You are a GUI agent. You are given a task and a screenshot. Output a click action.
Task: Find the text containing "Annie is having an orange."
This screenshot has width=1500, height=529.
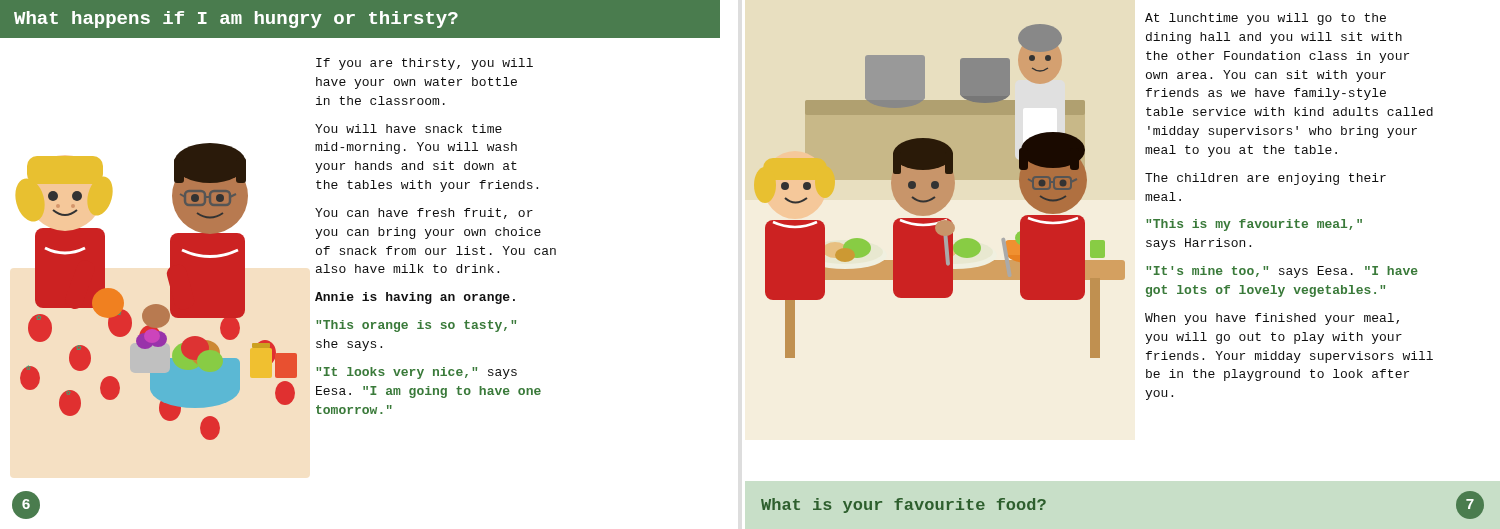(x=515, y=299)
